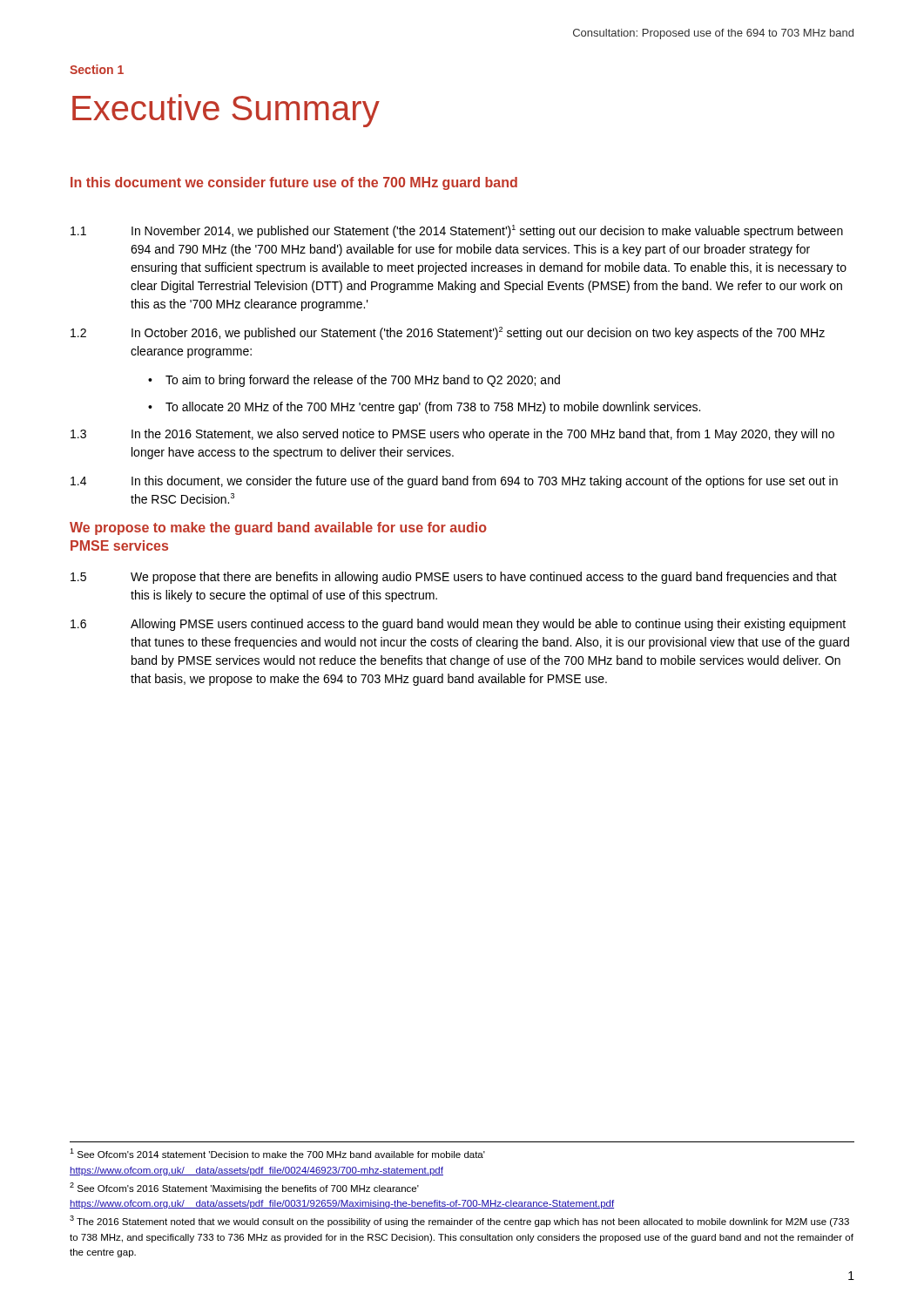This screenshot has width=924, height=1307.
Task: Point to the block beginning "2 See Ofcom's 2016 Statement"
Action: click(342, 1195)
